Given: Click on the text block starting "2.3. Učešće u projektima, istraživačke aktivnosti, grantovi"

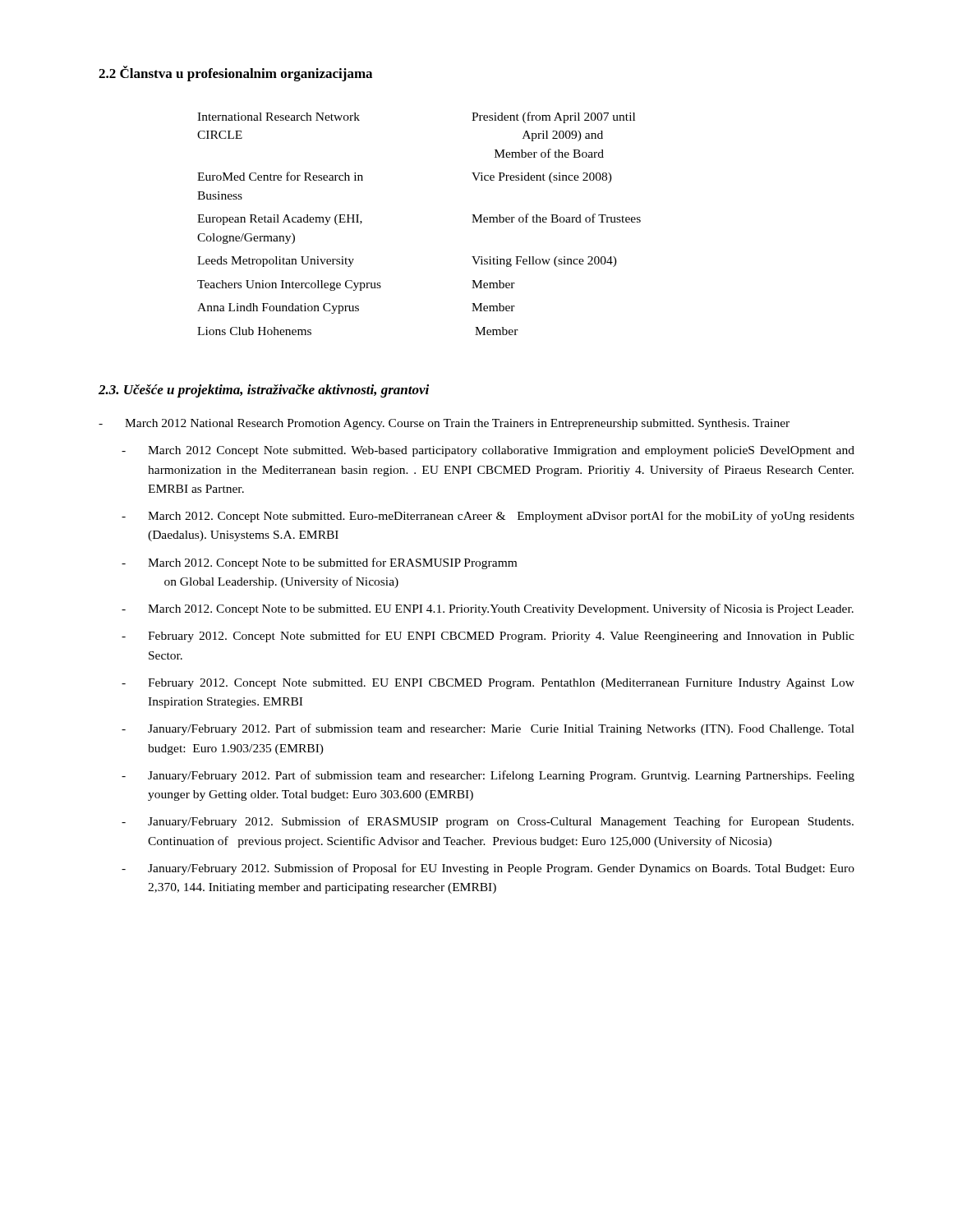Looking at the screenshot, I should [x=264, y=390].
